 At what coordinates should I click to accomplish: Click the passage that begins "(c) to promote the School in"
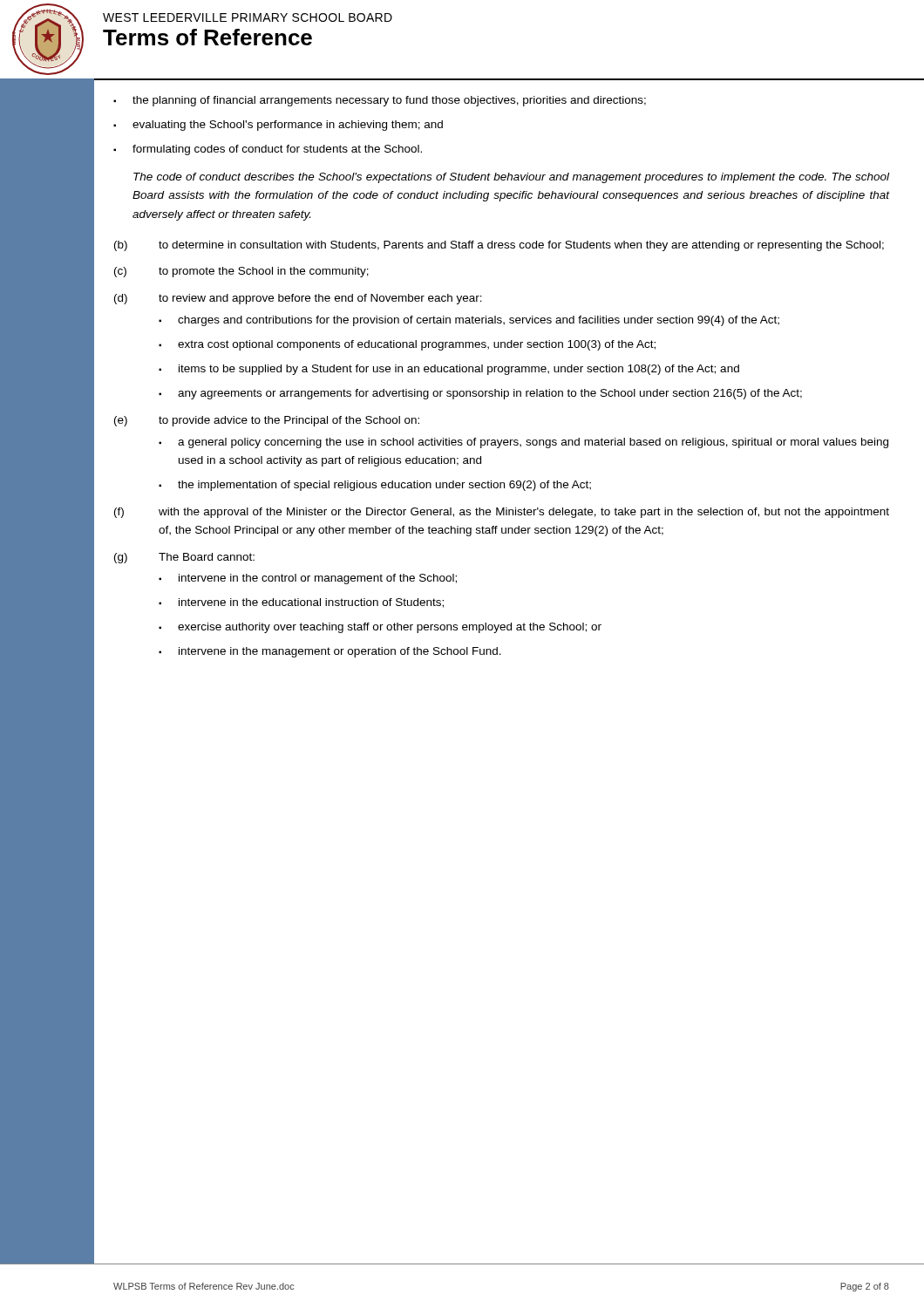(241, 272)
